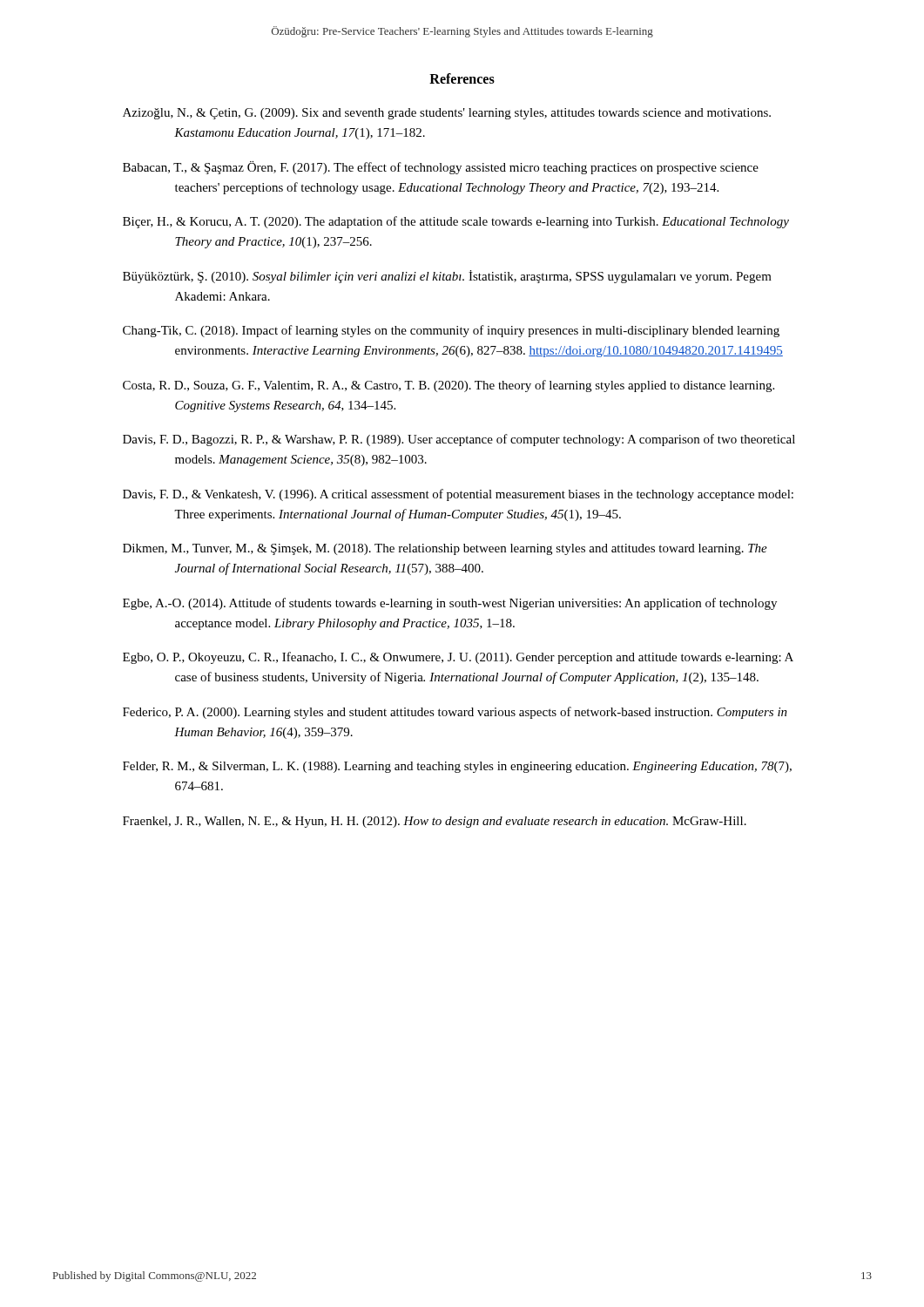Point to the text starting "Fraenkel, J. R.,"
Image resolution: width=924 pixels, height=1307 pixels.
(x=435, y=820)
